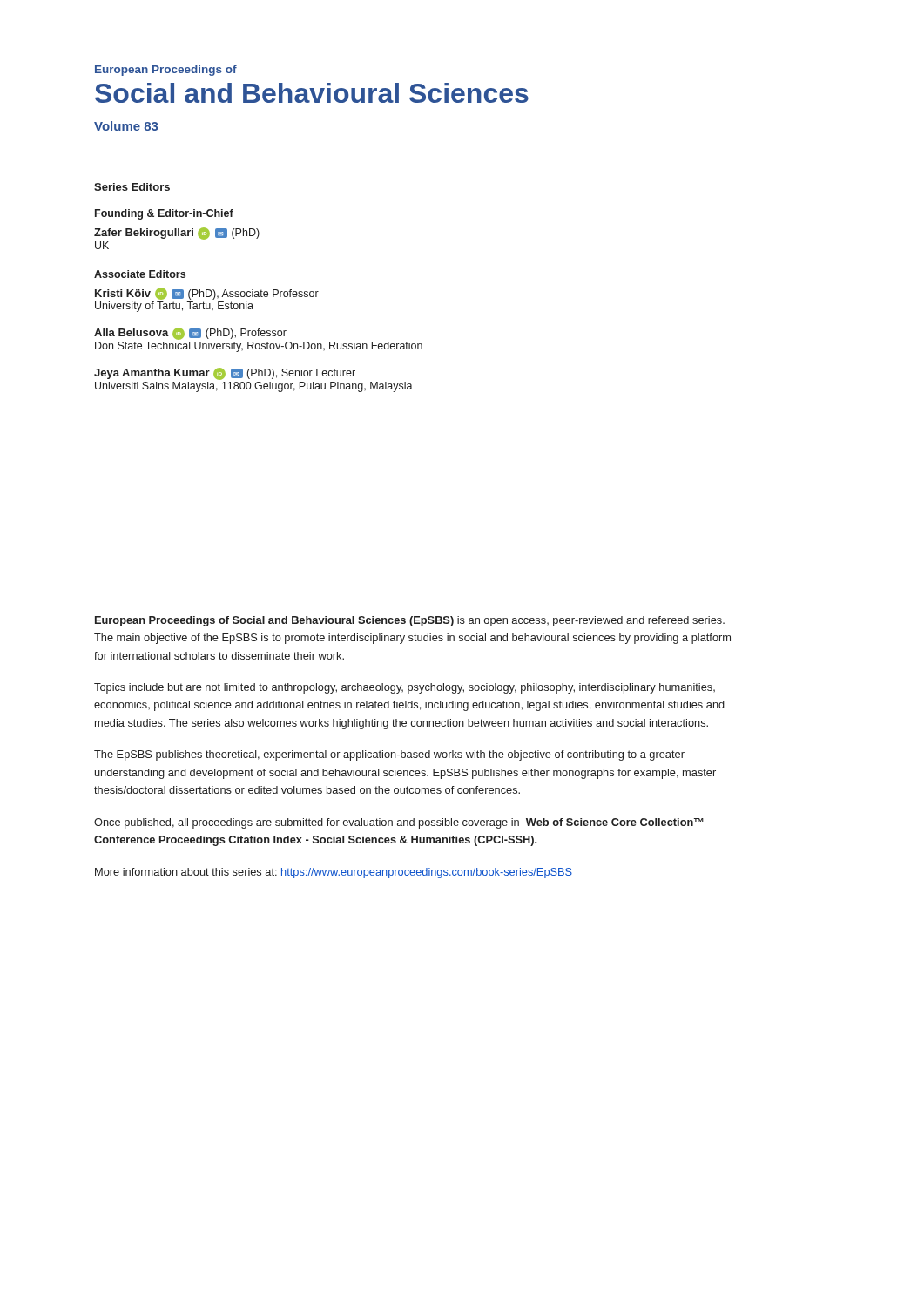Find the element starting "Zafer Bekirogullari (PhD) UK"

tap(177, 234)
